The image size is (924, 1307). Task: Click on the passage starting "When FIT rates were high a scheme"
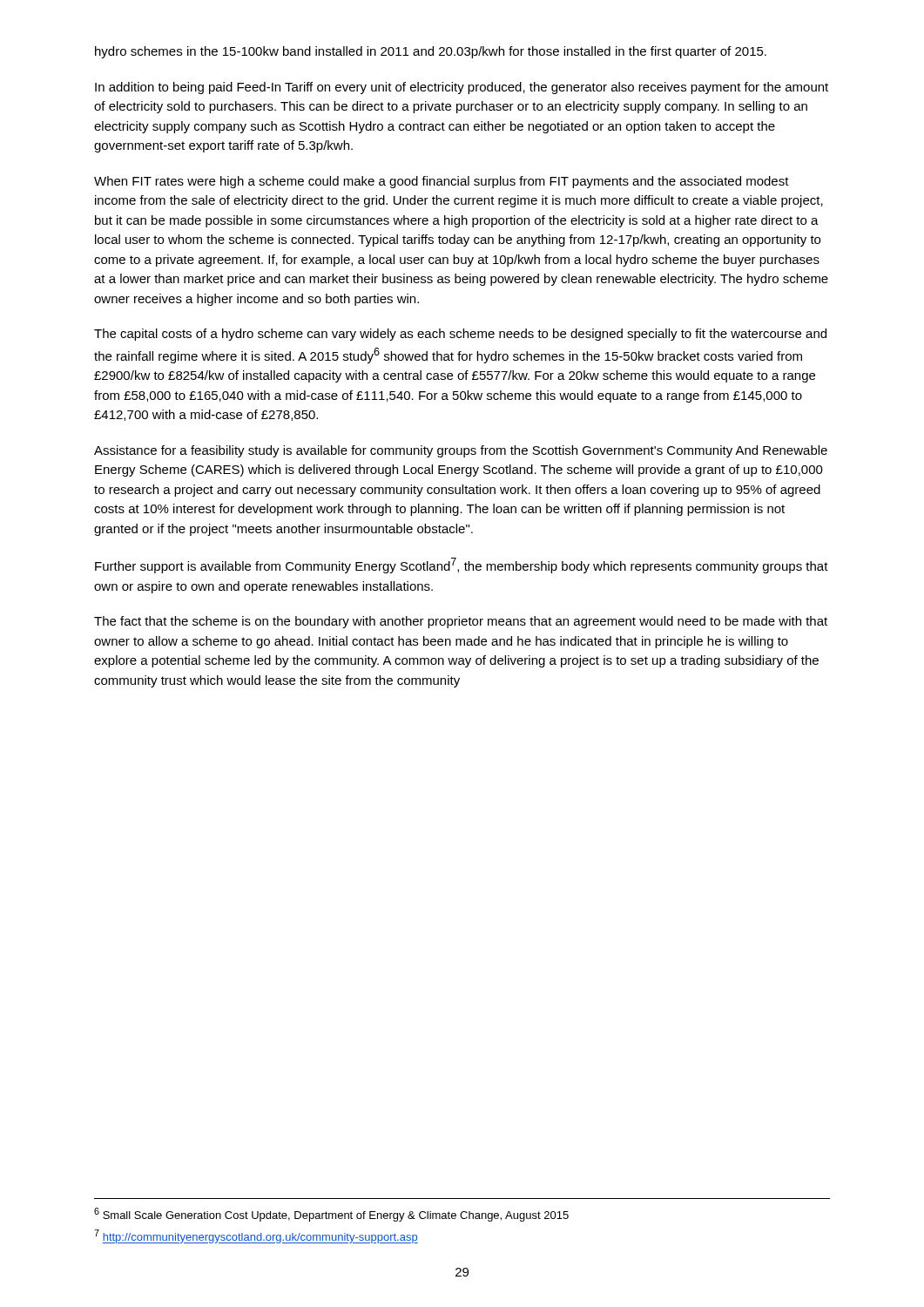pyautogui.click(x=461, y=239)
